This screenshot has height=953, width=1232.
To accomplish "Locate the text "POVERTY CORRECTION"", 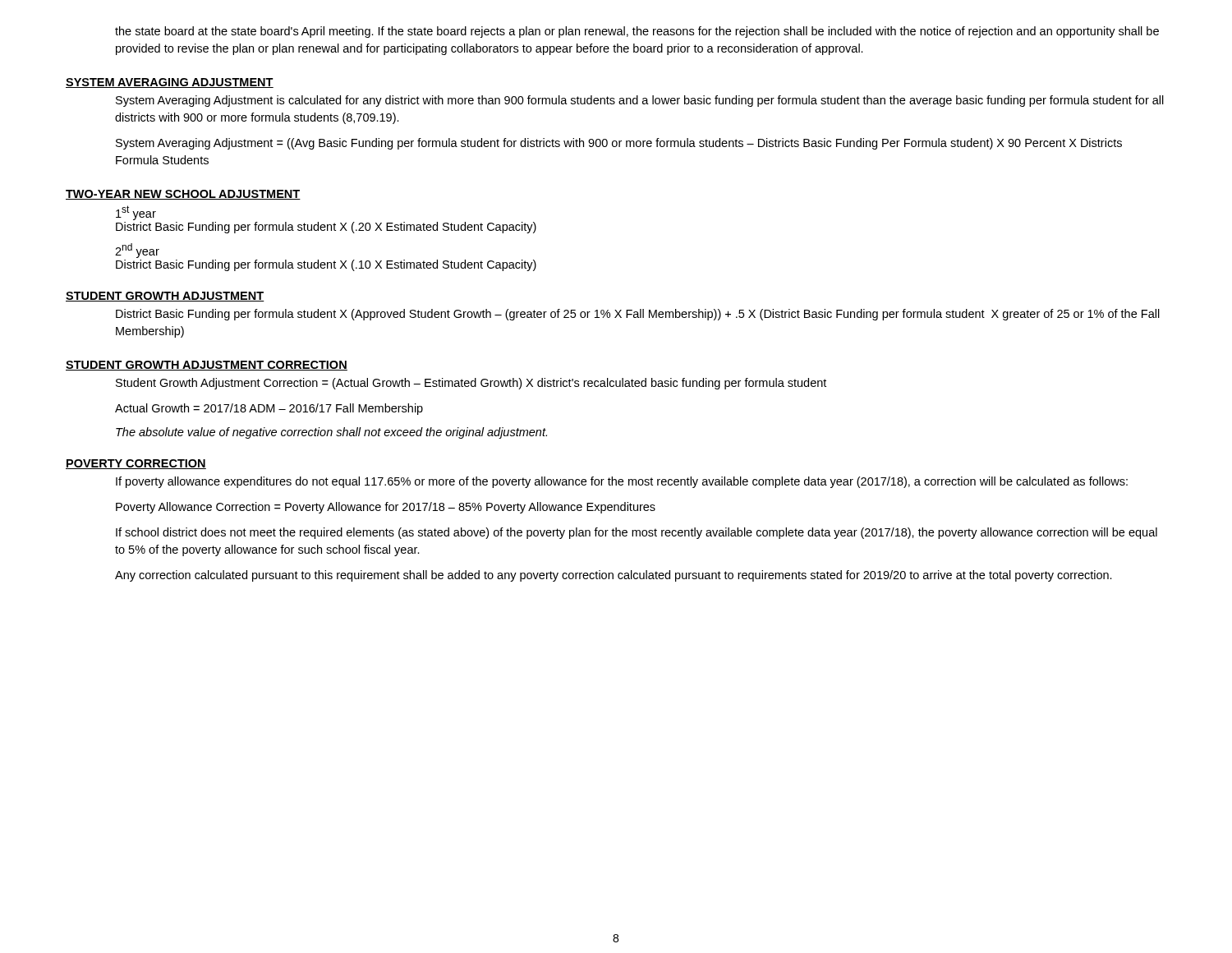I will pos(136,463).
